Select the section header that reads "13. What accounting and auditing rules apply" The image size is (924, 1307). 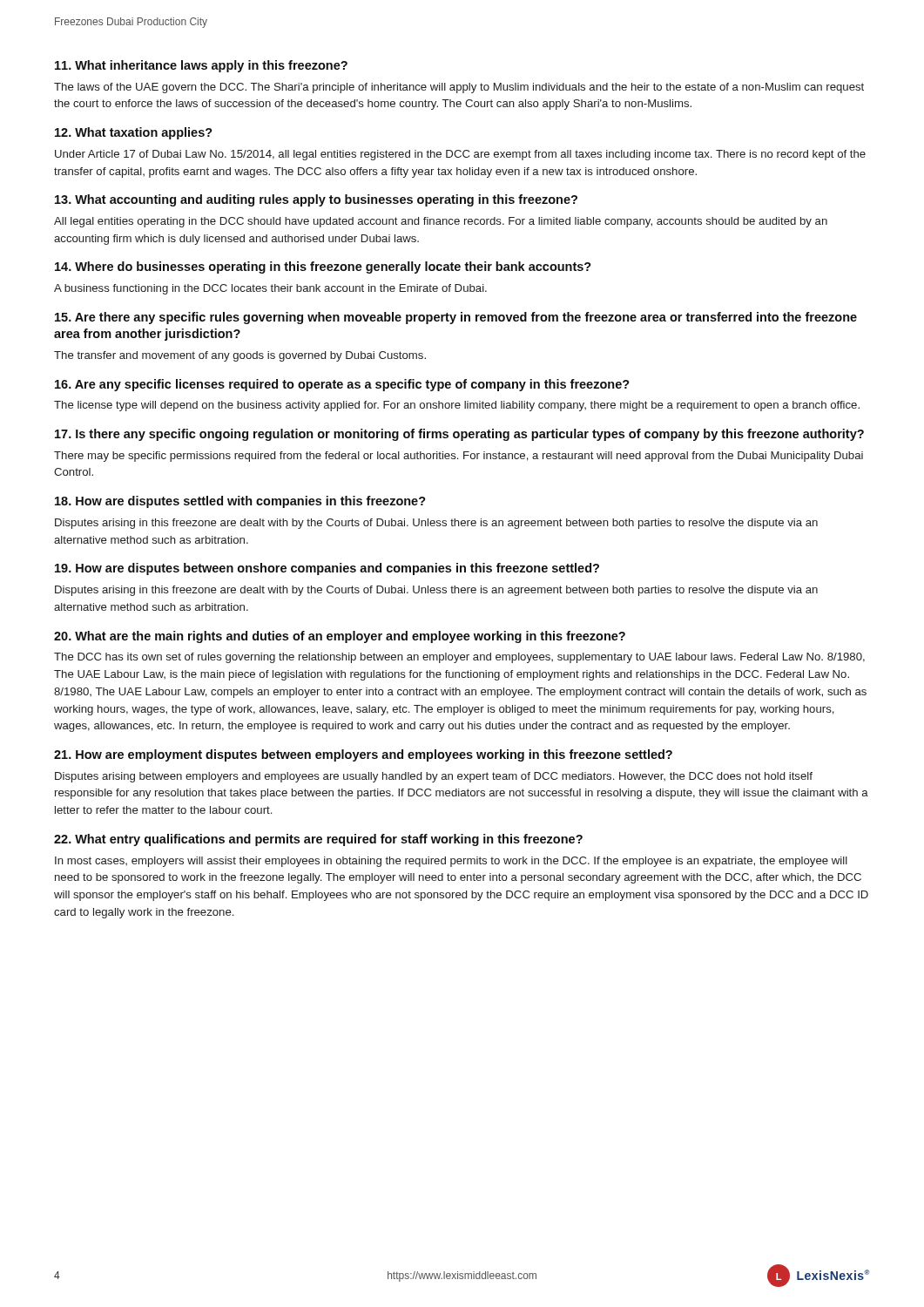[316, 200]
